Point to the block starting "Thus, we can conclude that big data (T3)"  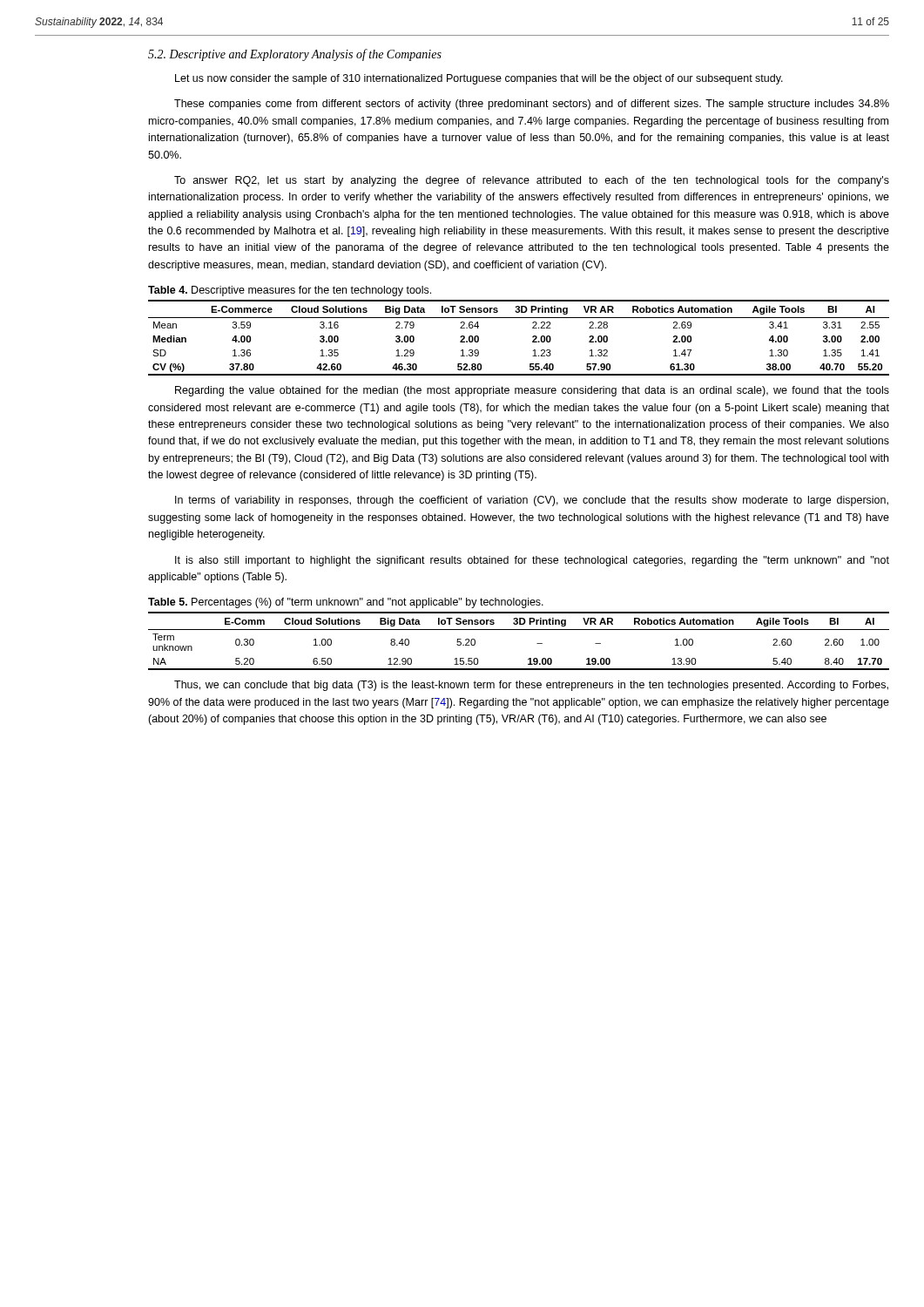(x=519, y=702)
